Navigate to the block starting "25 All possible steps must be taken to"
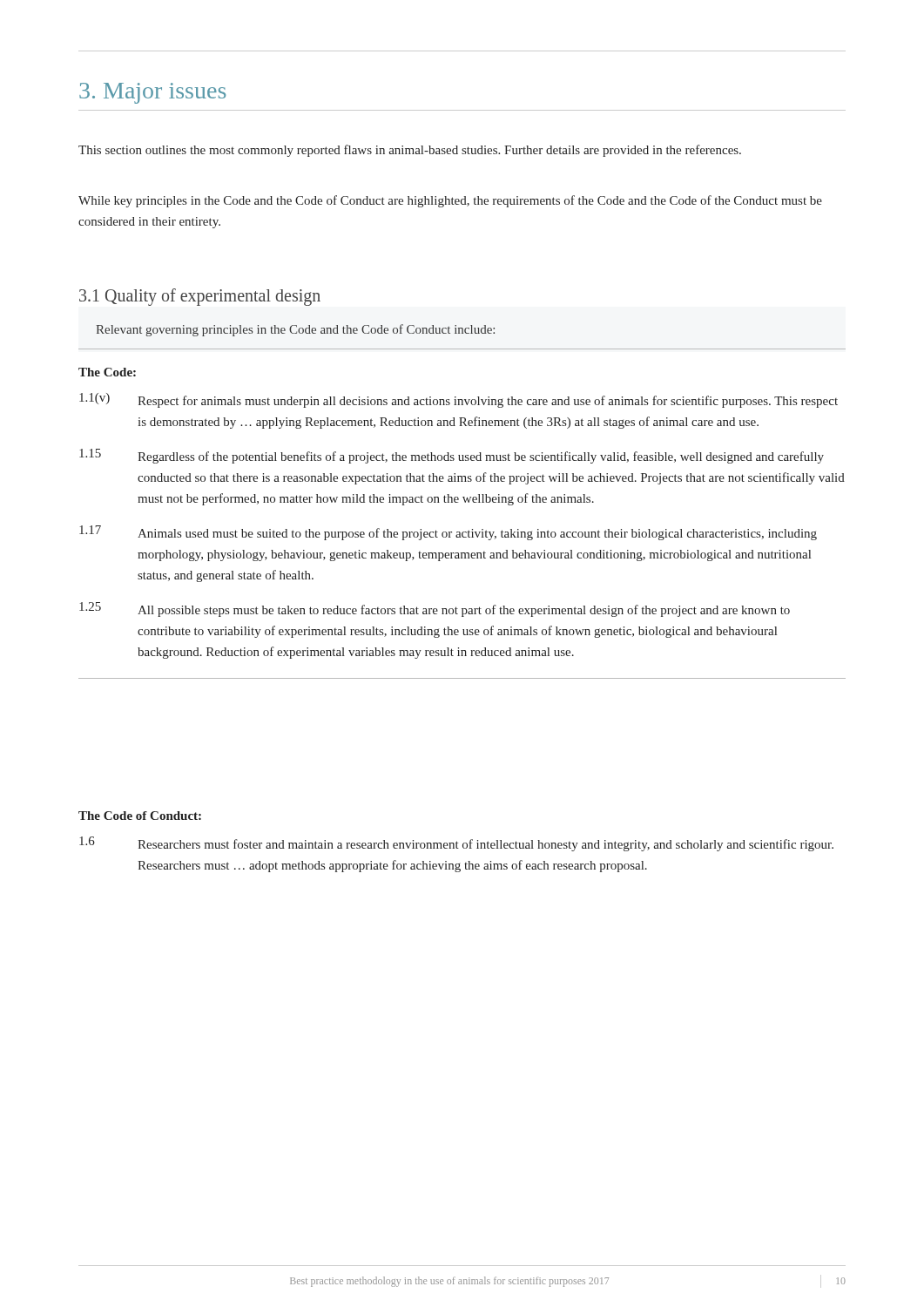Screen dimensions: 1307x924 [462, 631]
